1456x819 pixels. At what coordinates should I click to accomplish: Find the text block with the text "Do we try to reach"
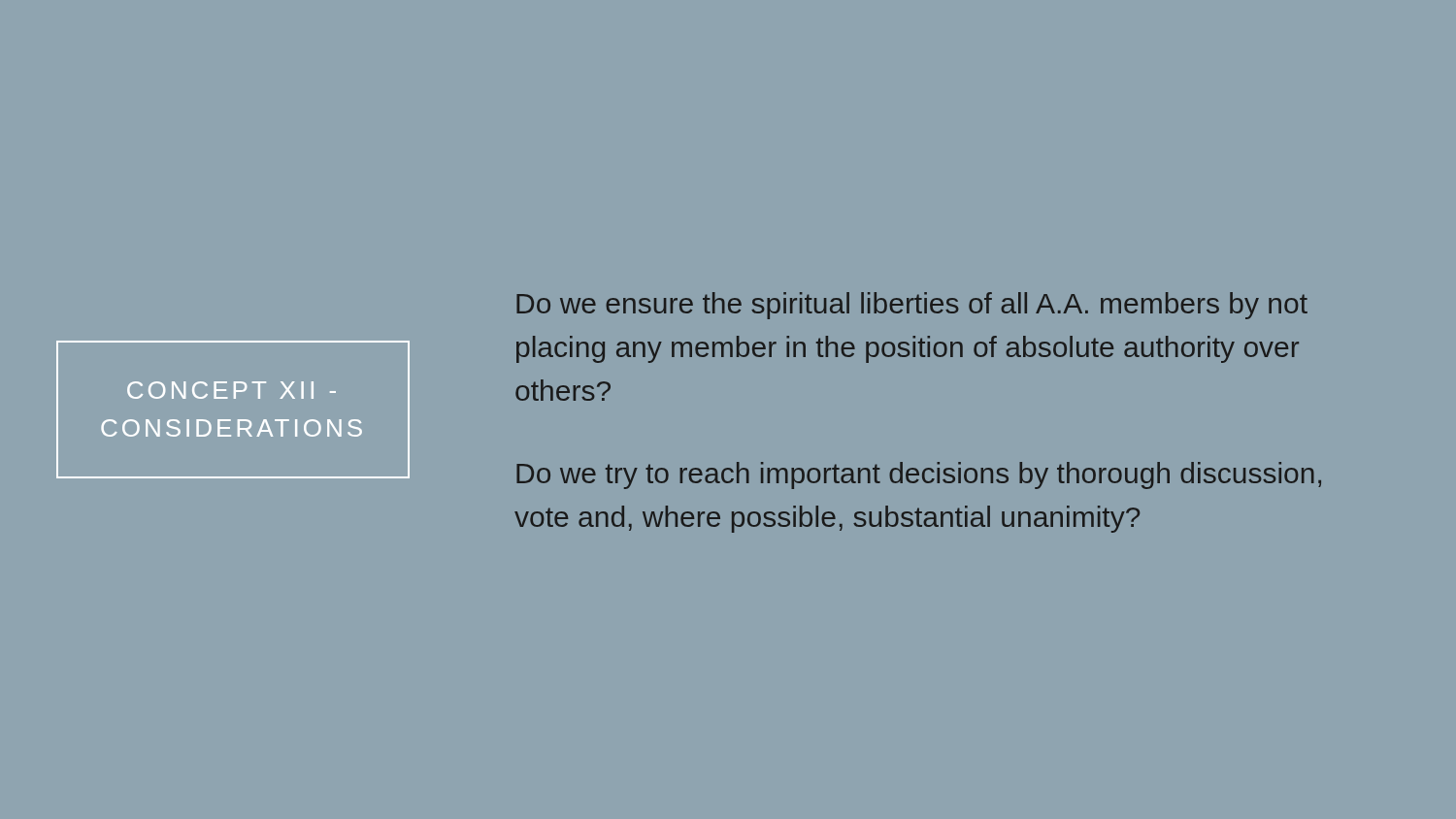[x=919, y=494]
